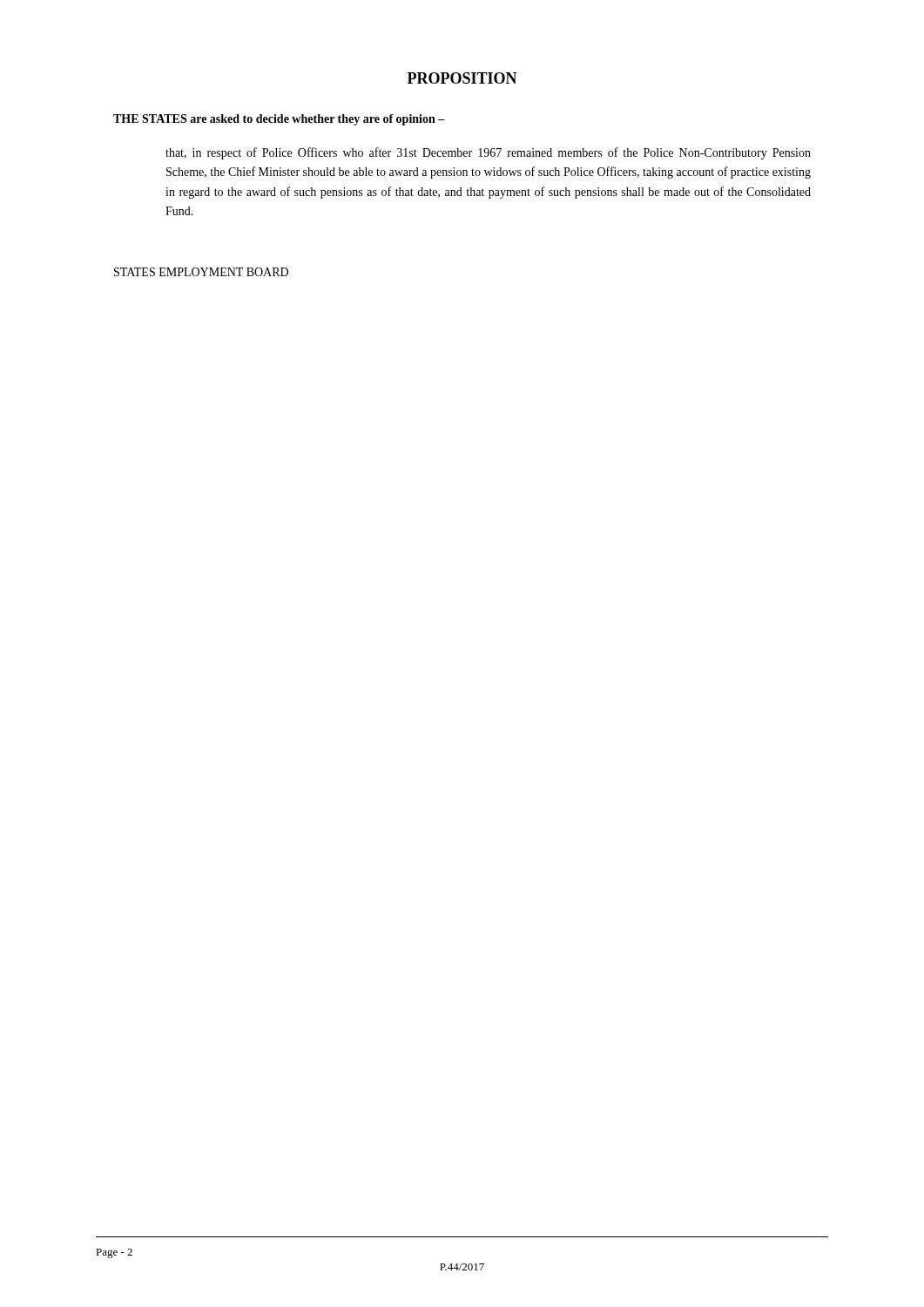Point to the text block starting "THE STATES are"
The image size is (924, 1307).
coord(279,119)
